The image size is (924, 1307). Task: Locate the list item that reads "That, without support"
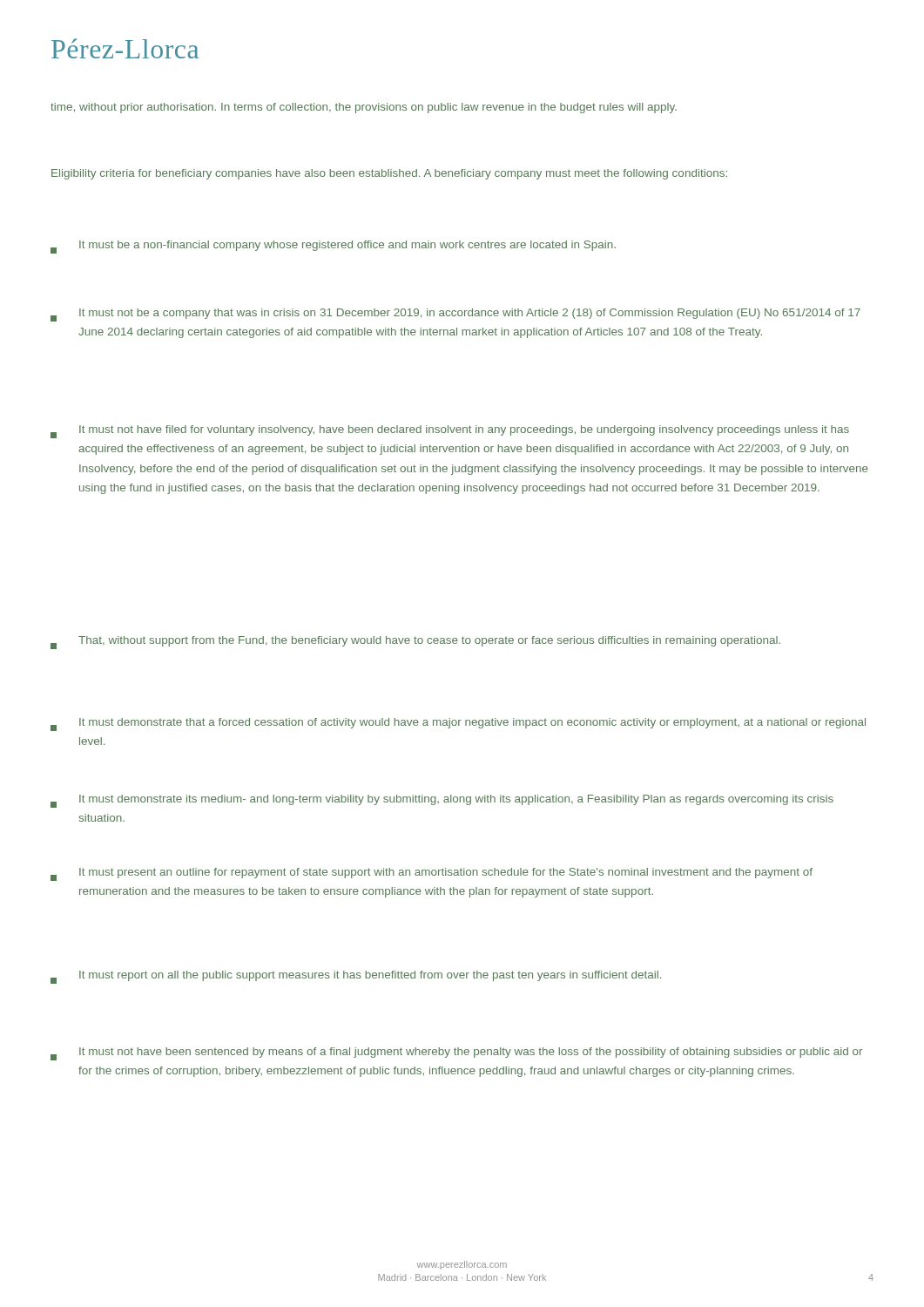[x=416, y=643]
